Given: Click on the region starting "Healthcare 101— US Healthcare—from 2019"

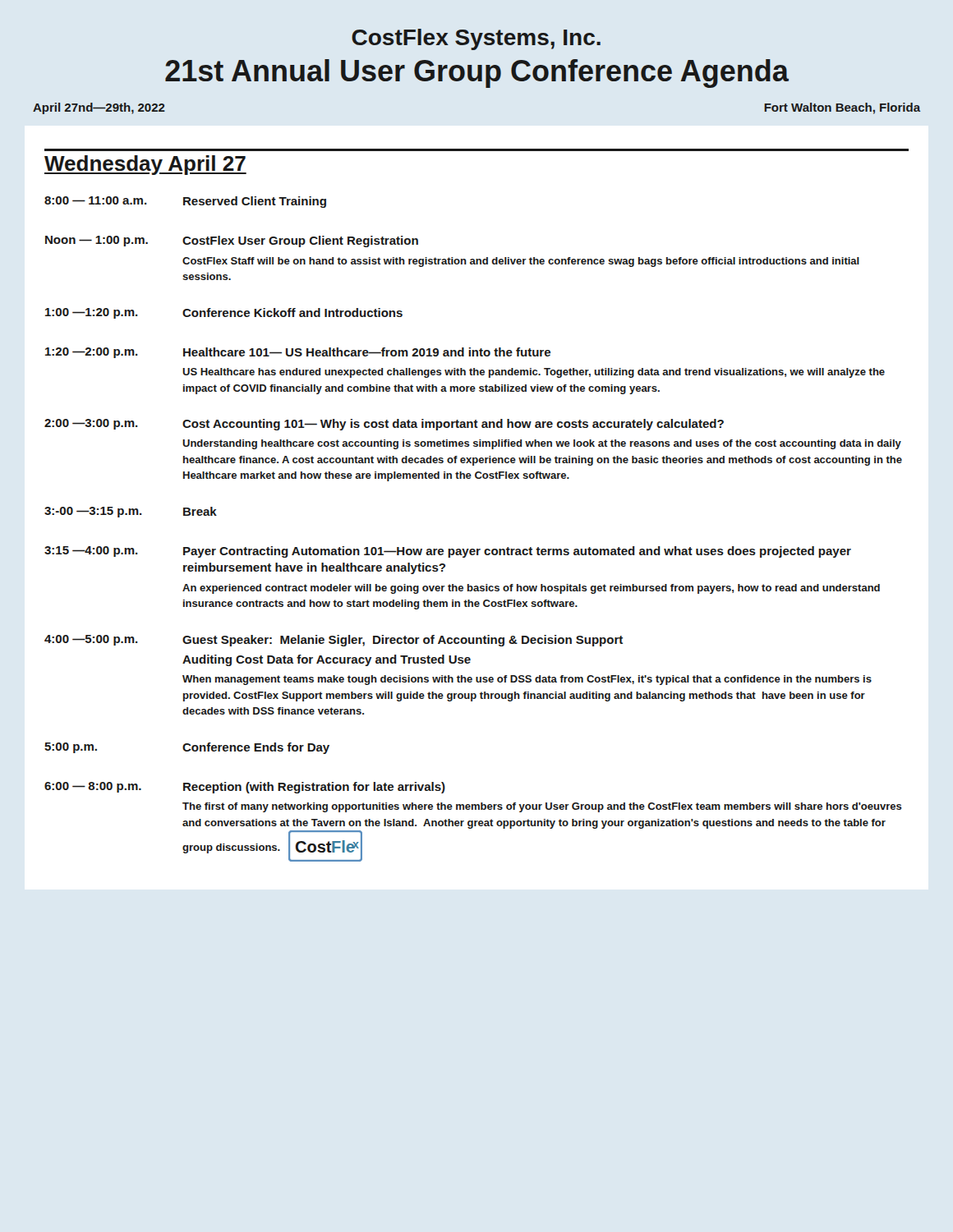Looking at the screenshot, I should click(542, 370).
